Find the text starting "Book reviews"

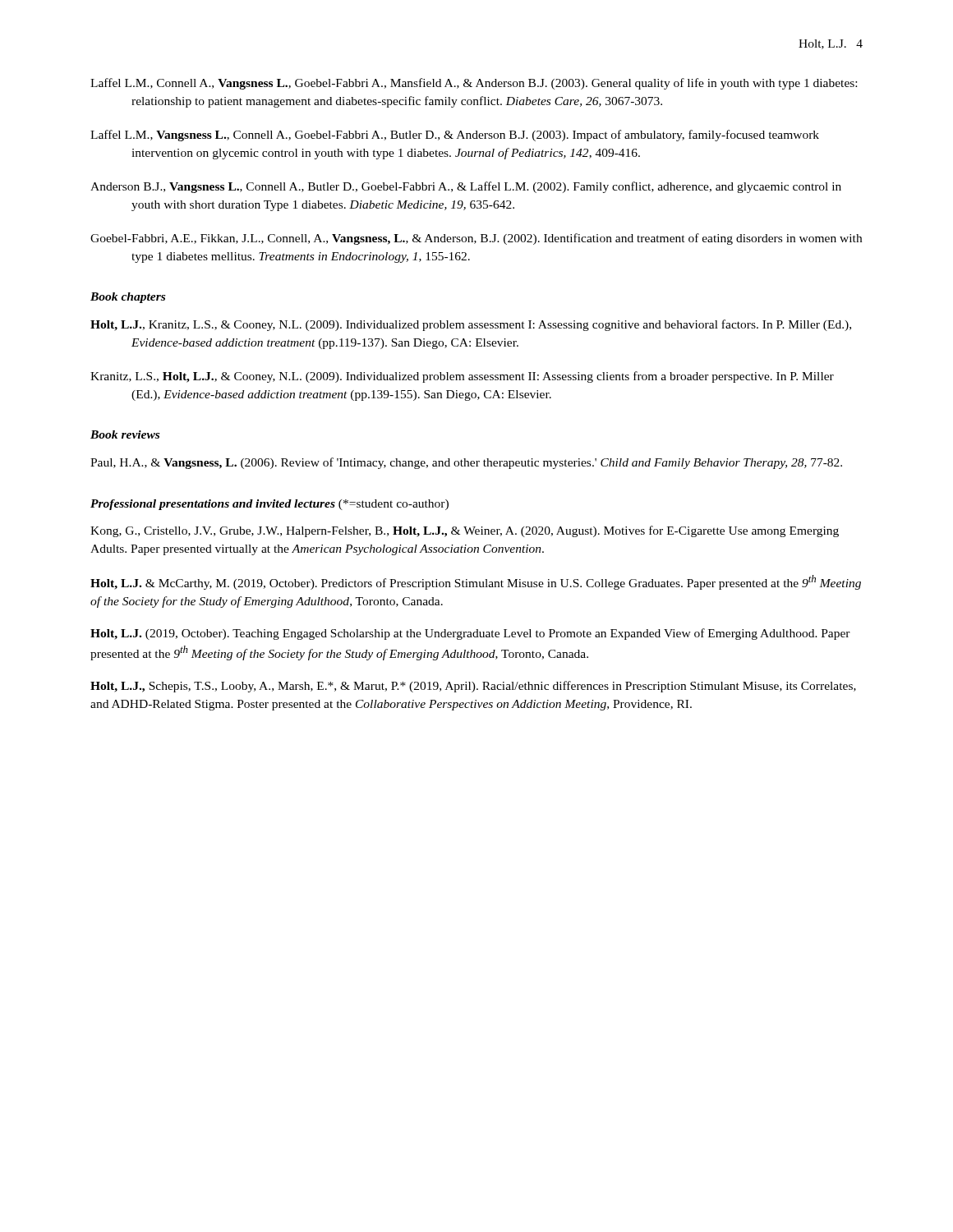[x=125, y=434]
